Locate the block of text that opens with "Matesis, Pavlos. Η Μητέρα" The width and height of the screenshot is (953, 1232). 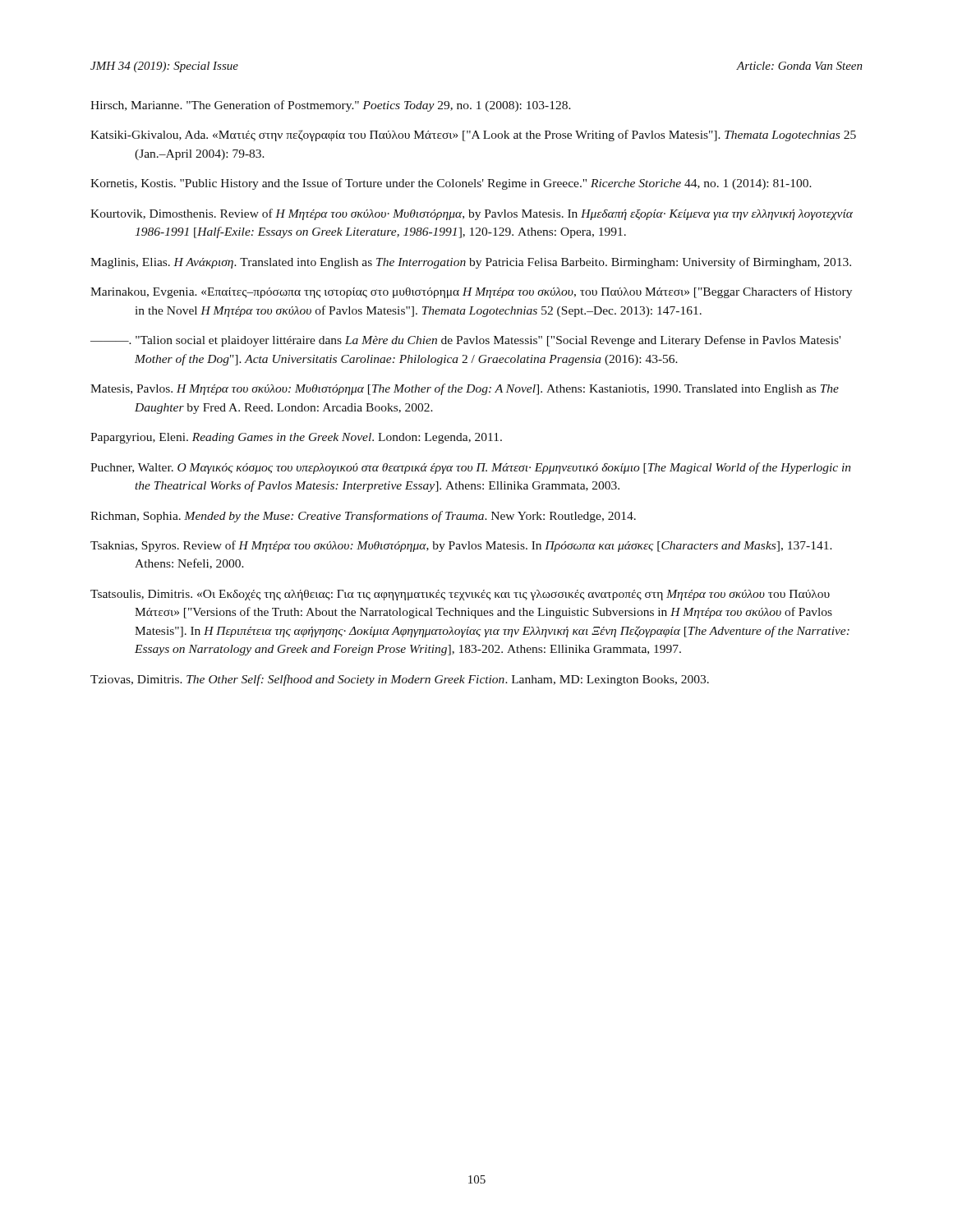(465, 397)
